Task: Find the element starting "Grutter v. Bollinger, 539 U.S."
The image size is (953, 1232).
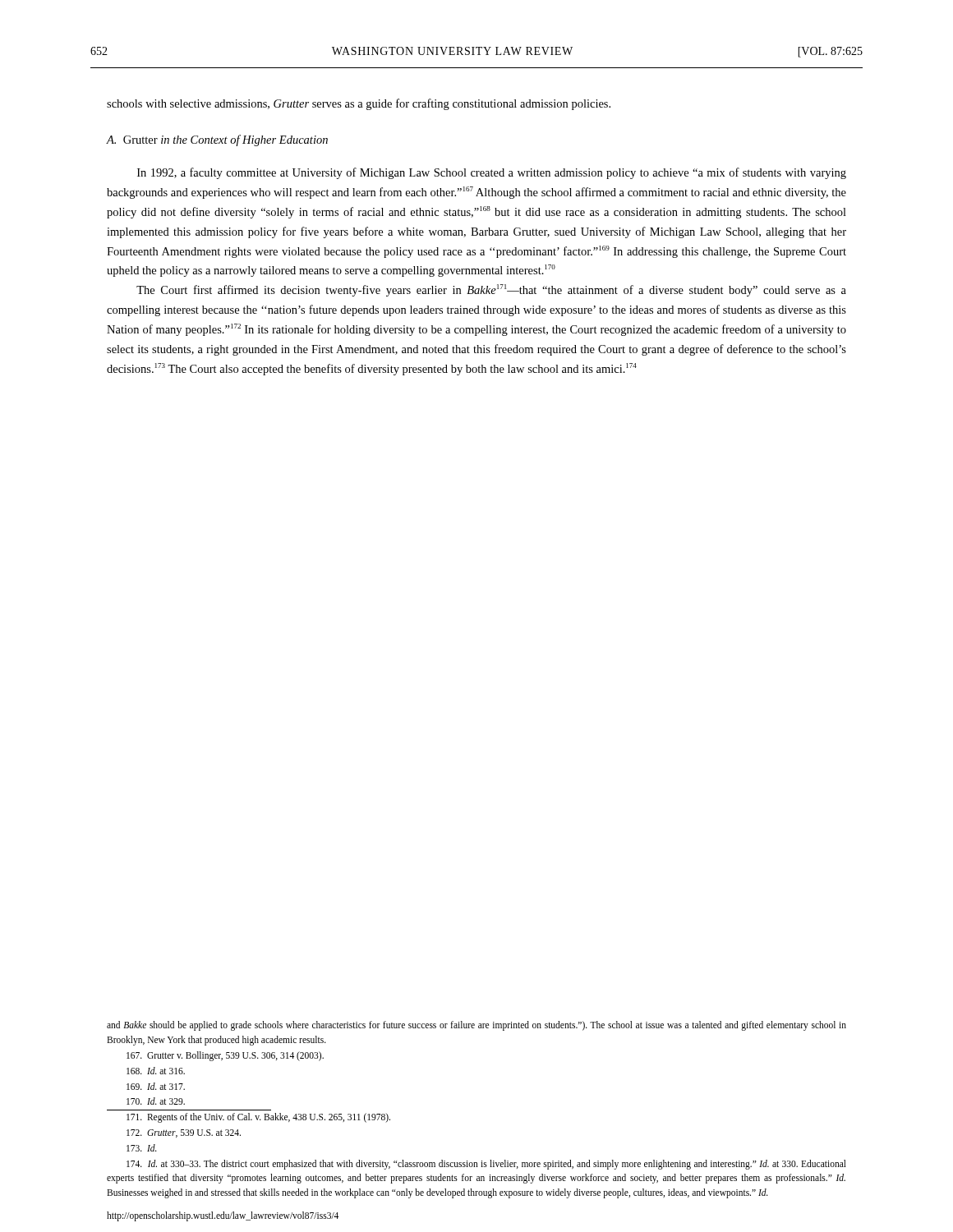Action: 225,1055
